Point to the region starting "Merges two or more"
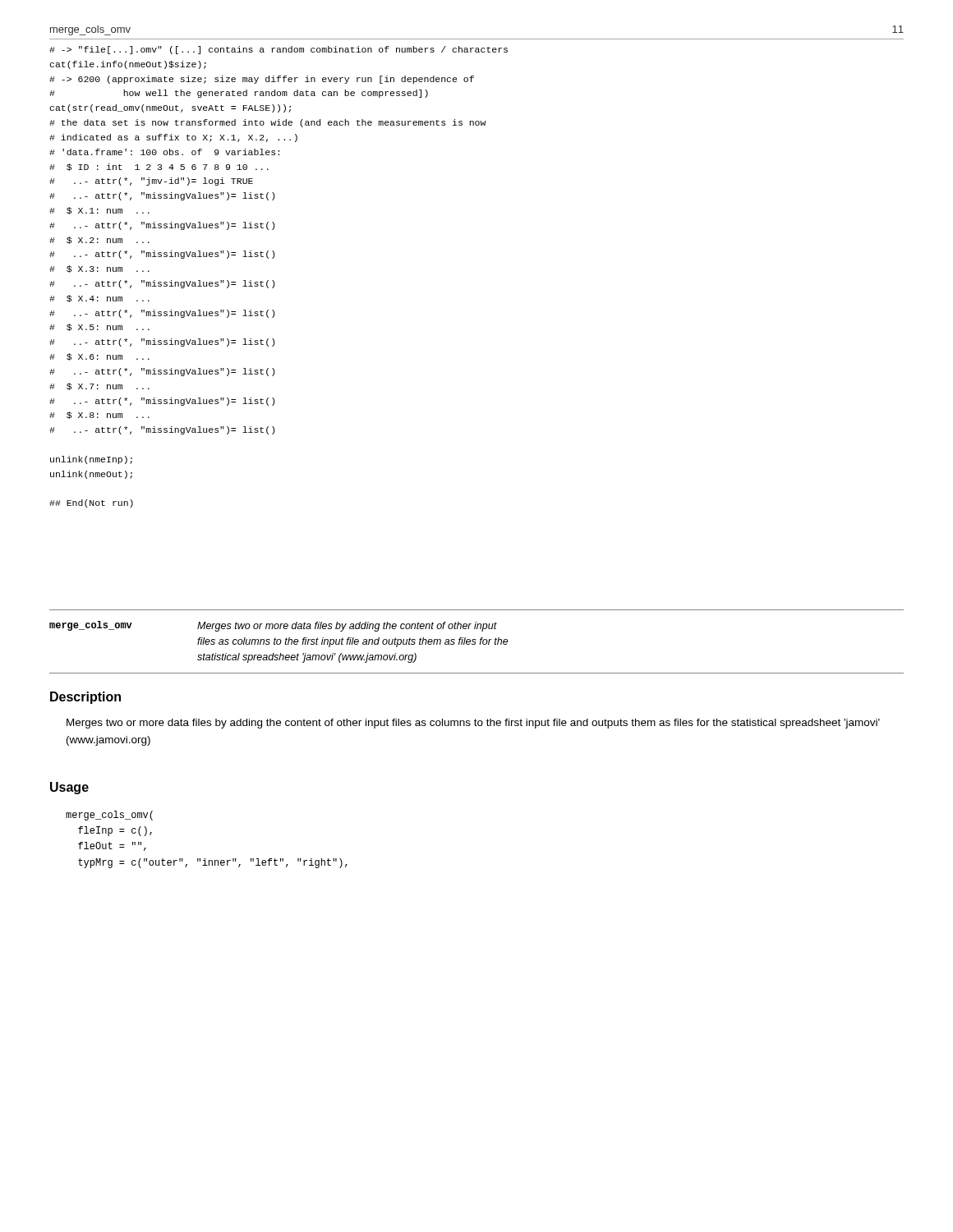 [x=473, y=731]
